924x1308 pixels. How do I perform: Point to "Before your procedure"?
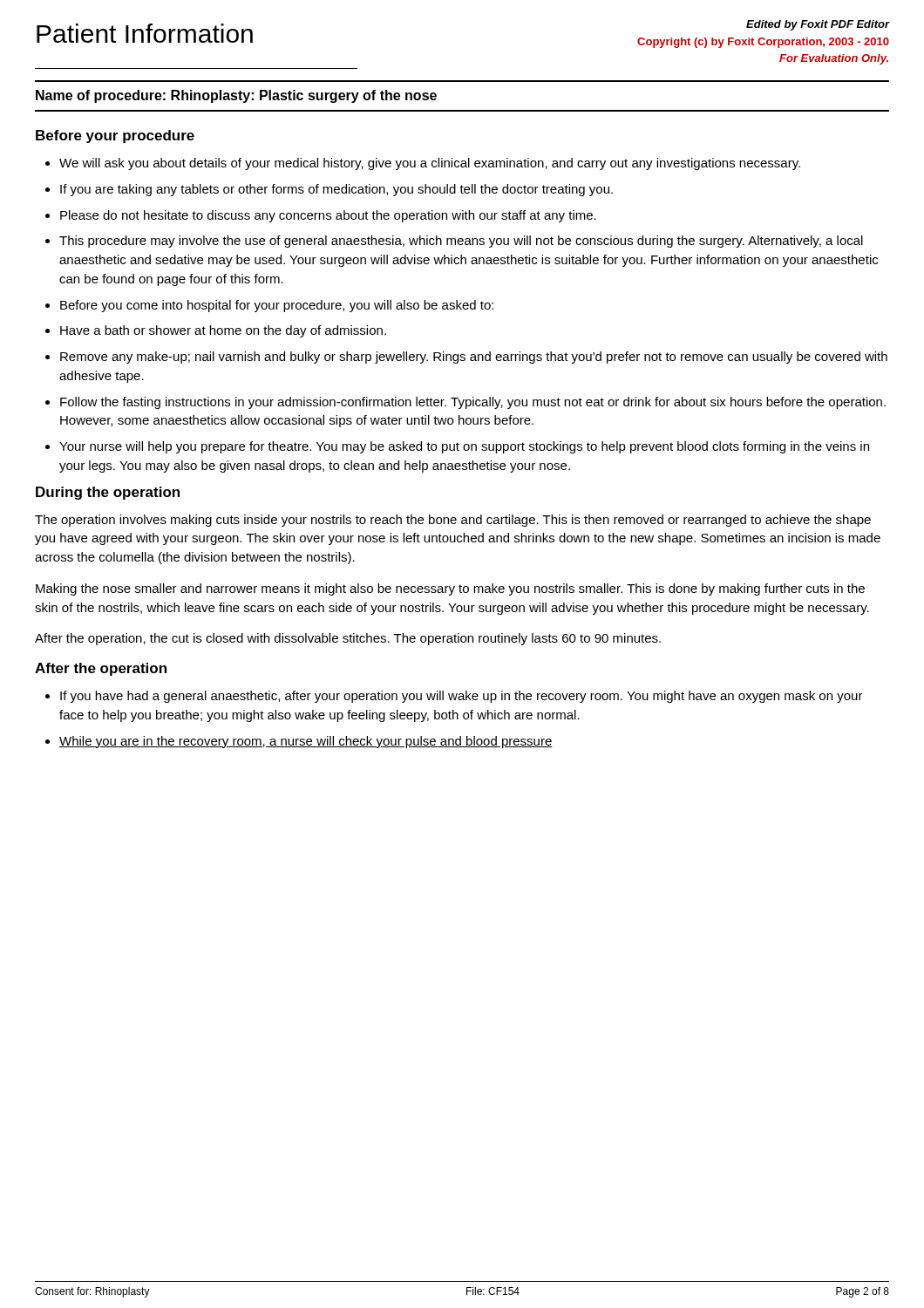(x=115, y=136)
